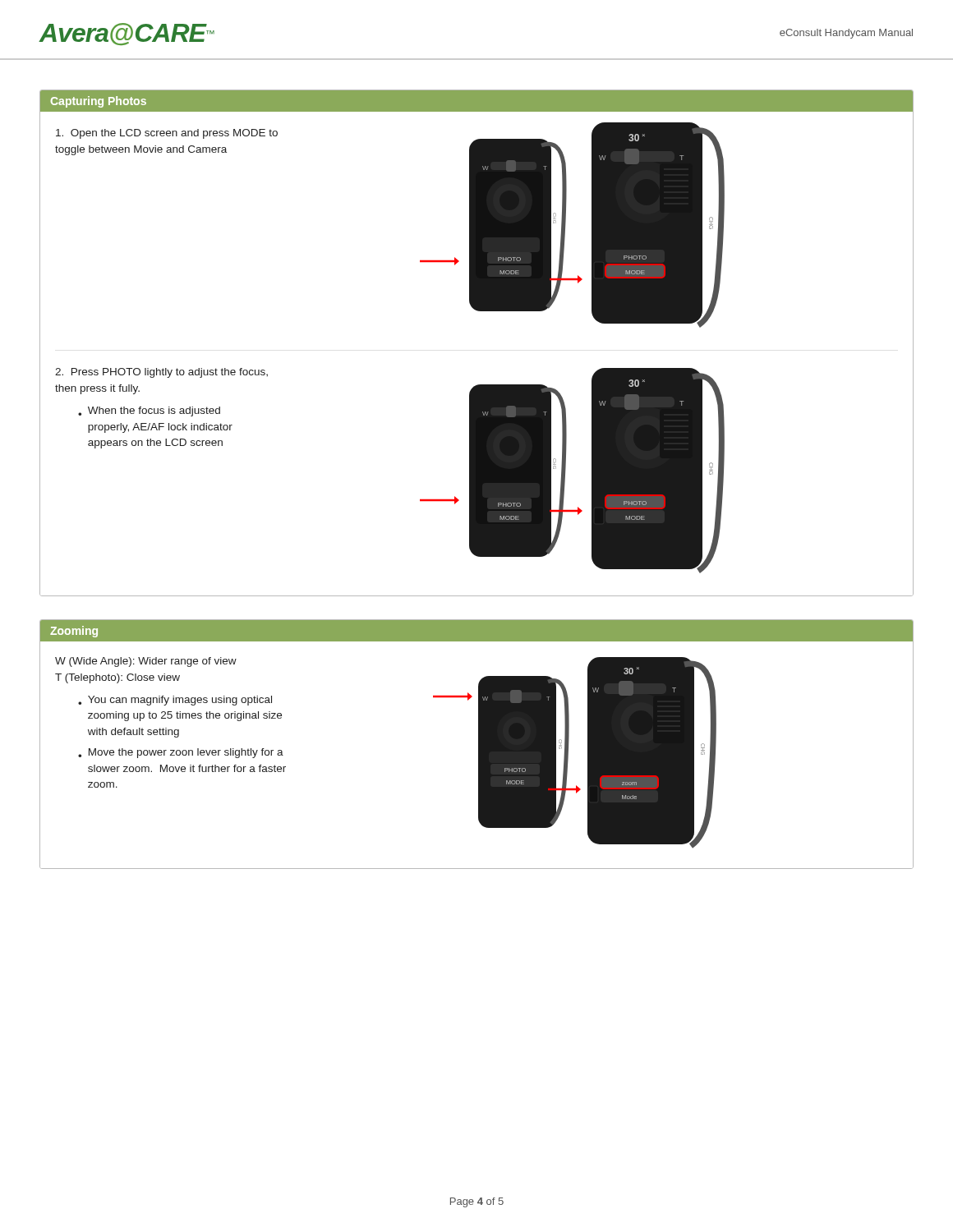Locate the element starting "W (Wide Angle):"
953x1232 pixels.
146,669
